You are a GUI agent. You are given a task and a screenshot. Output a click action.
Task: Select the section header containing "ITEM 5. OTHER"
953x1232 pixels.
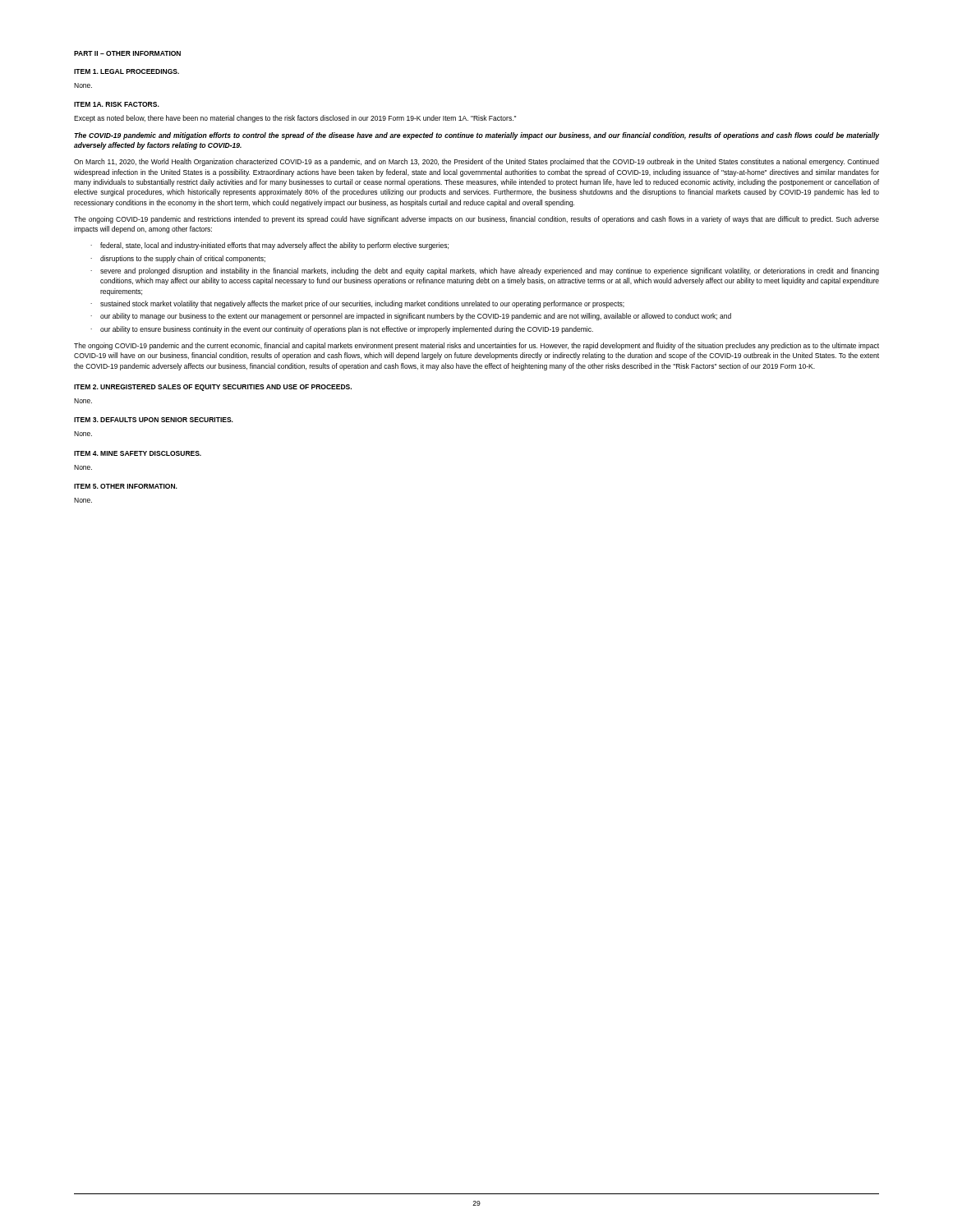126,486
